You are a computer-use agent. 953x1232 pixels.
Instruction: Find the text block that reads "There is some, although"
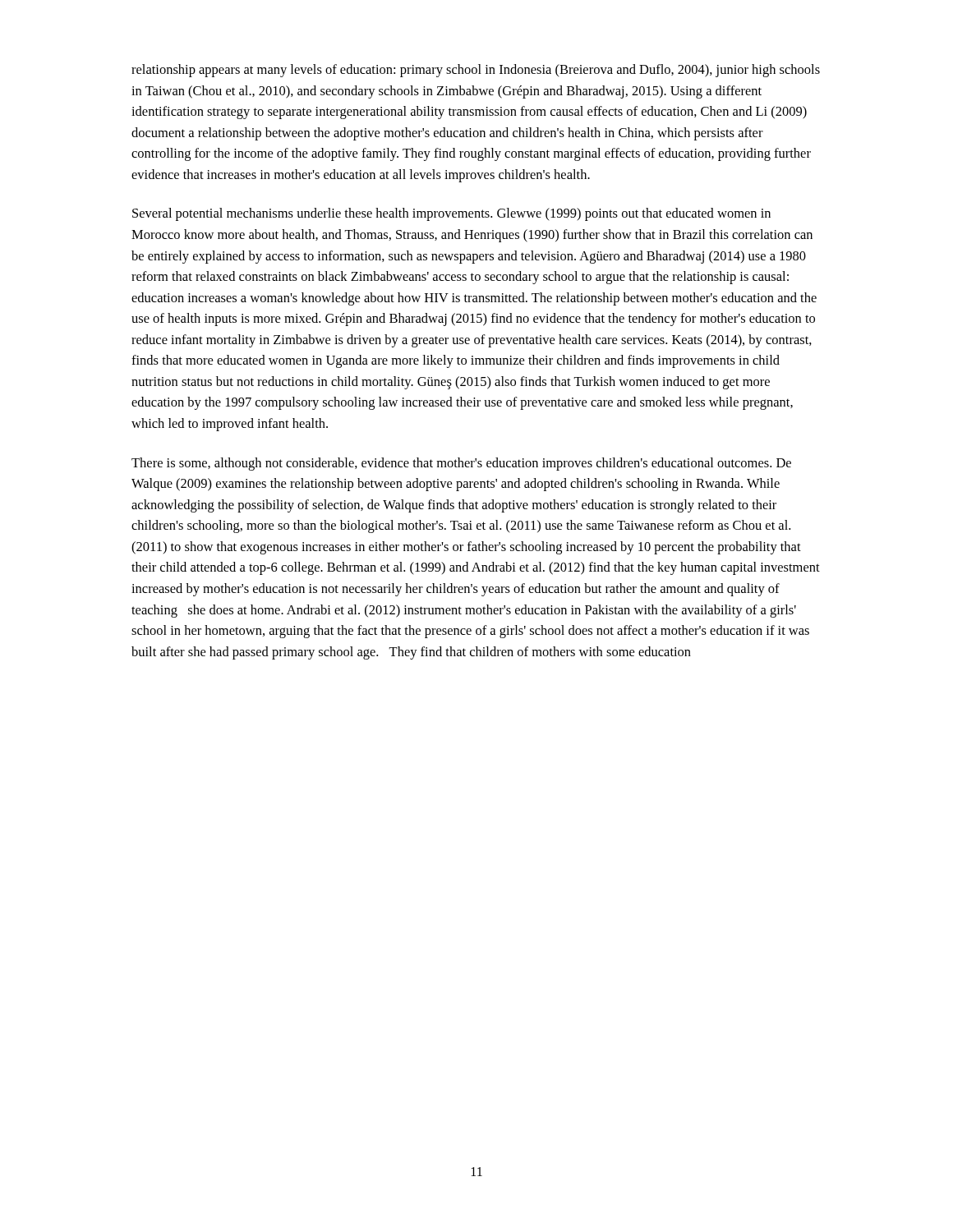point(475,557)
